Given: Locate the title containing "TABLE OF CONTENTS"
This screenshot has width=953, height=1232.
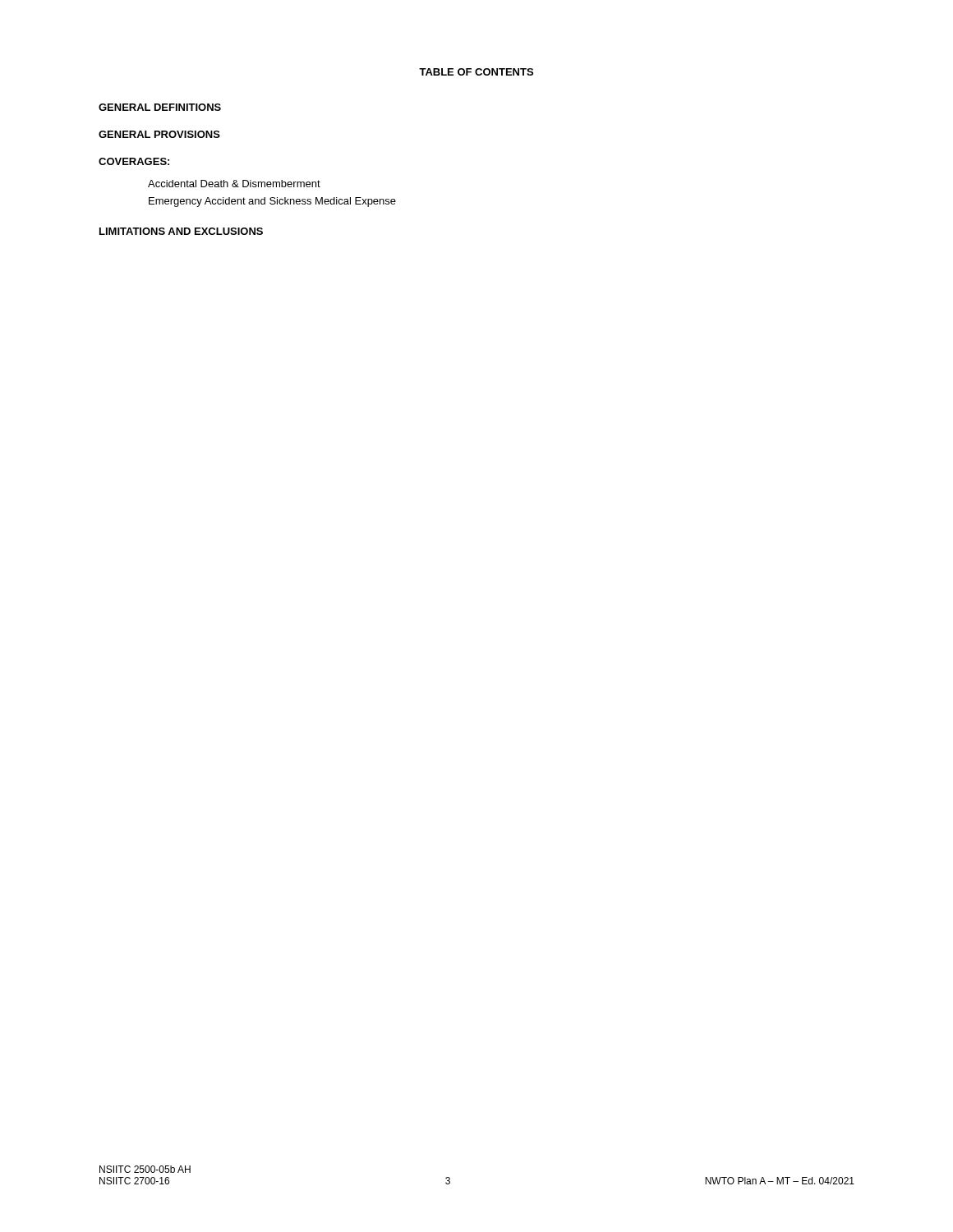Looking at the screenshot, I should tap(476, 72).
